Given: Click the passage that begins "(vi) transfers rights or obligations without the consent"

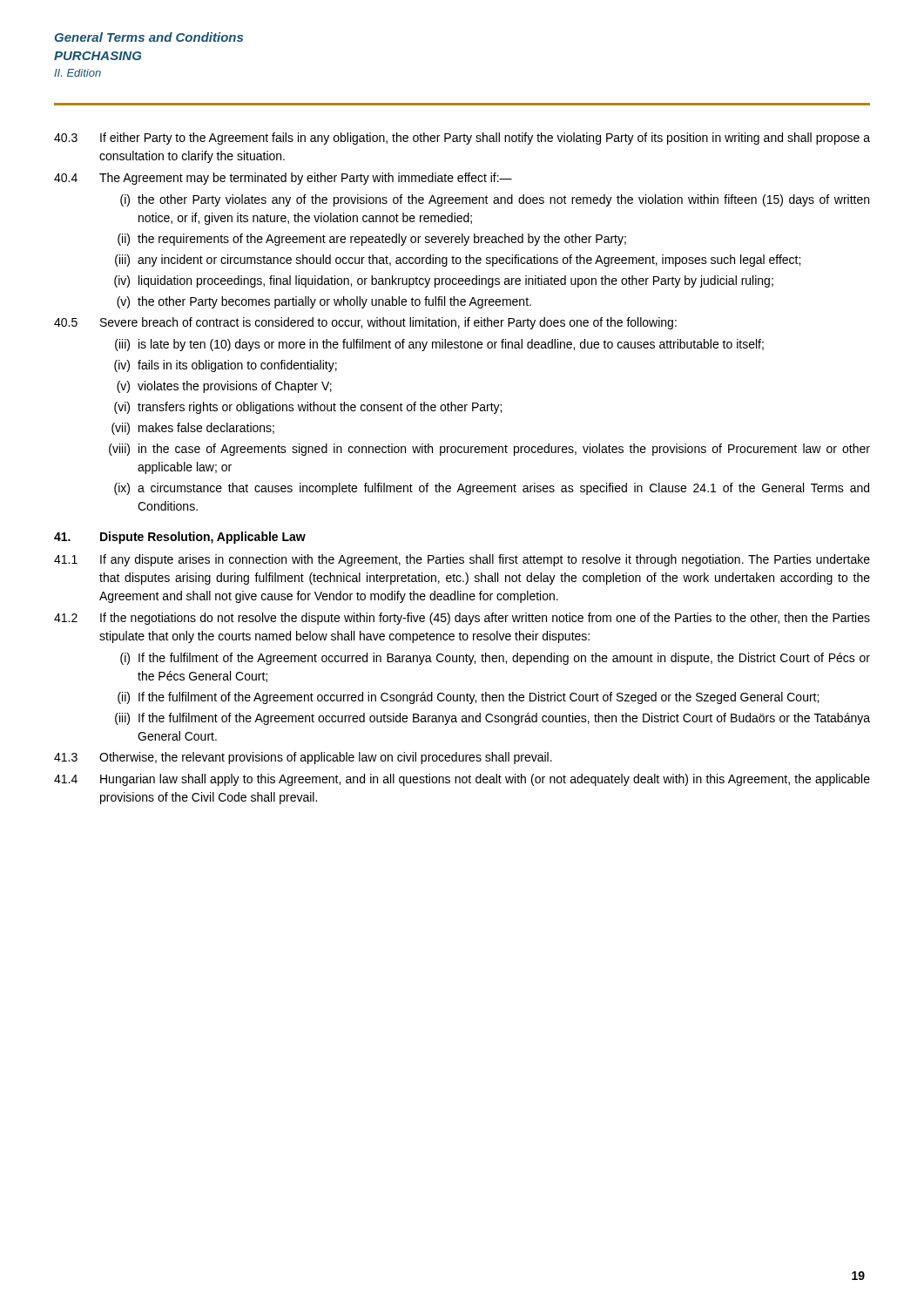Looking at the screenshot, I should (485, 407).
